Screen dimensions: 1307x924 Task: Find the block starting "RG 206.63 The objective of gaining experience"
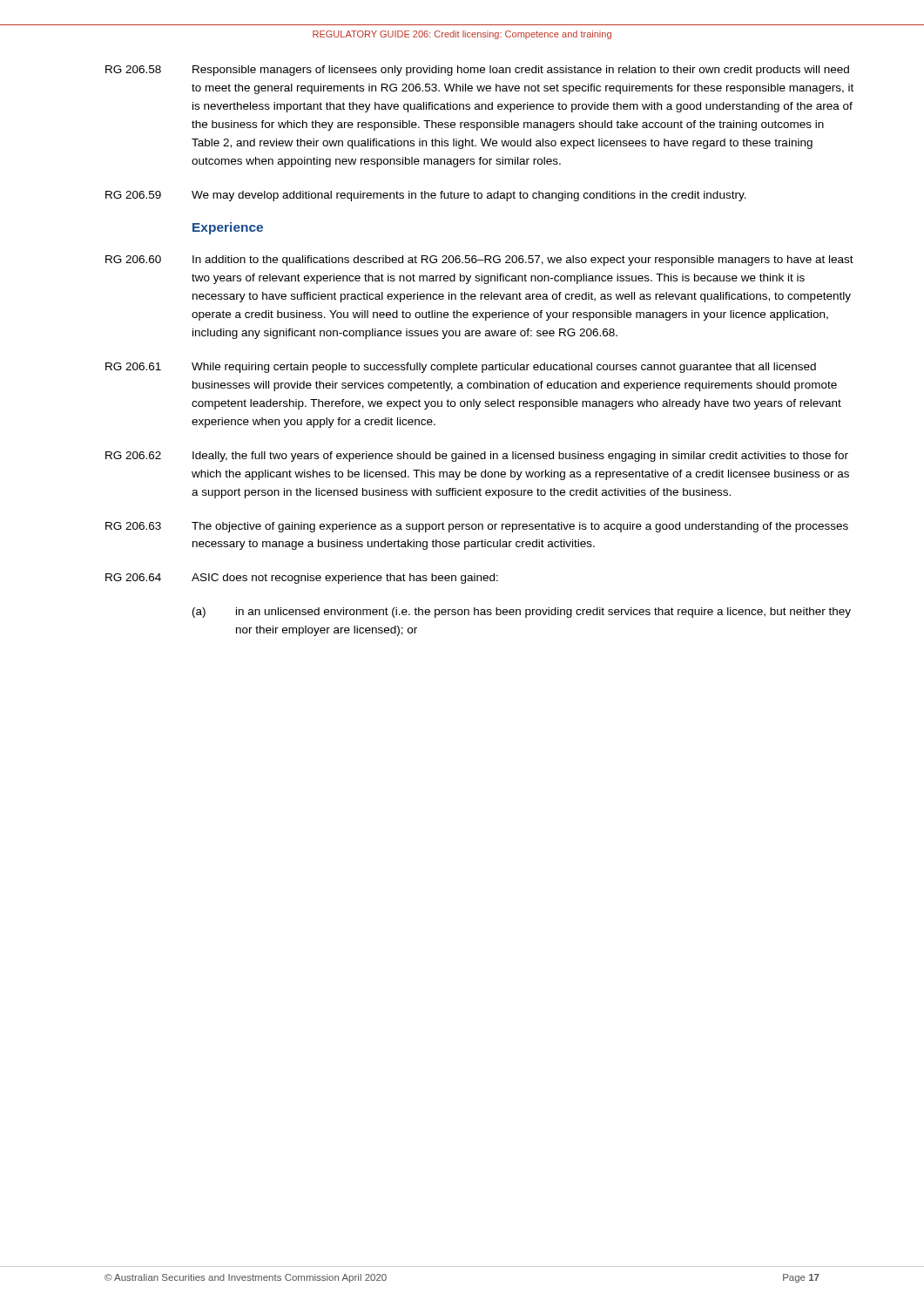(x=479, y=535)
